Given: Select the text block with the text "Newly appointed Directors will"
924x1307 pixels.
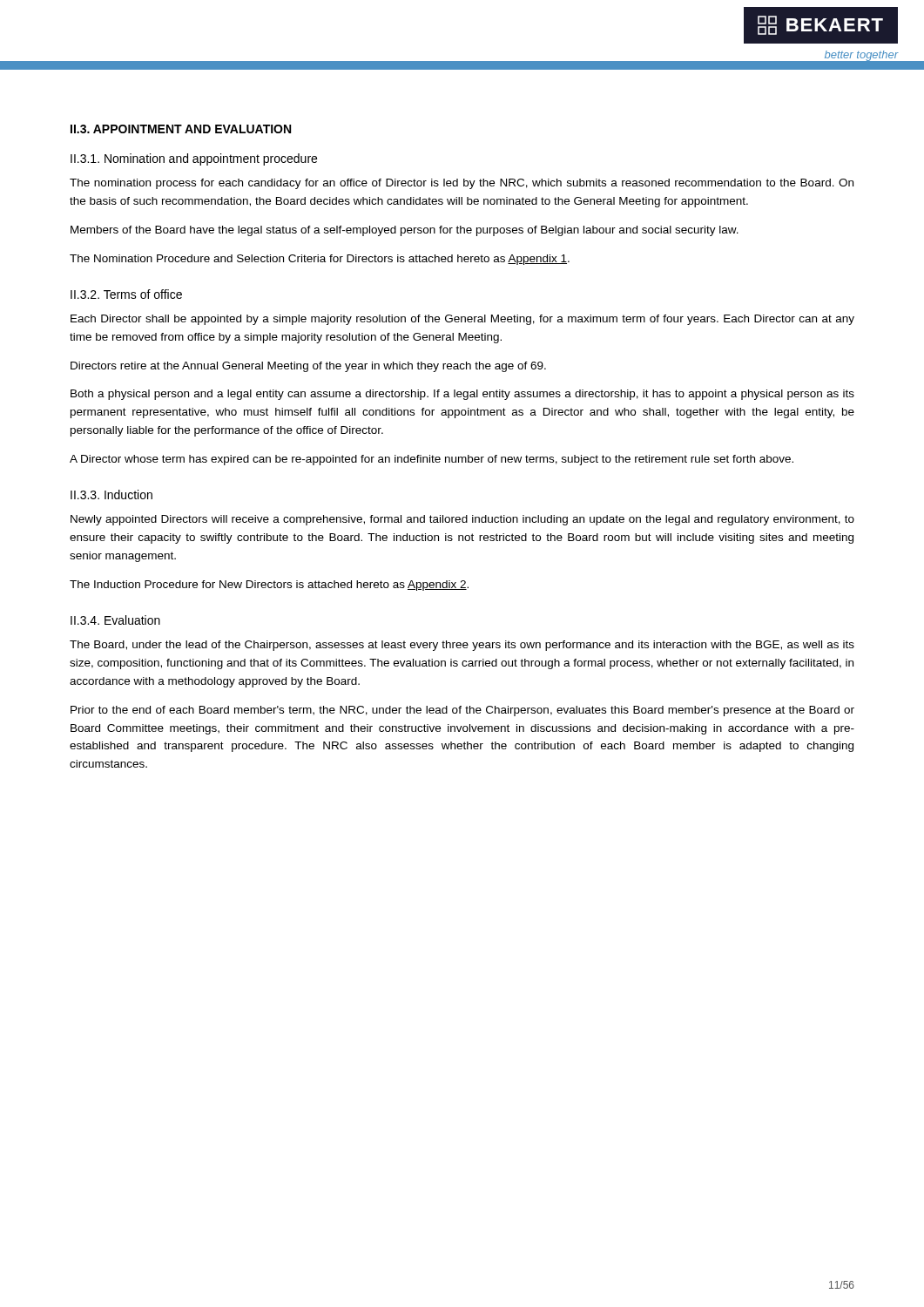Looking at the screenshot, I should 462,537.
